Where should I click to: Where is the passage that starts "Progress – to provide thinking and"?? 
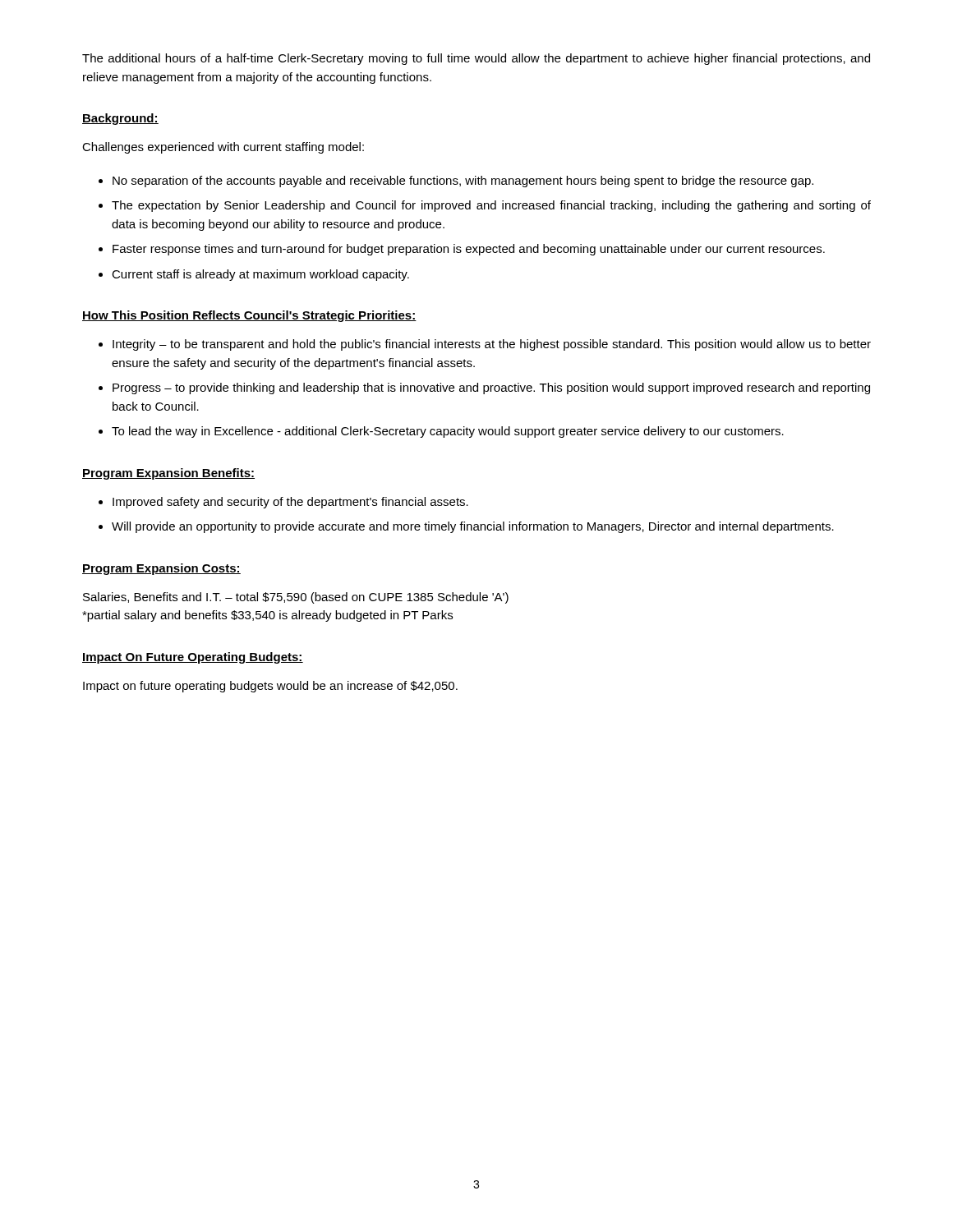[x=491, y=397]
